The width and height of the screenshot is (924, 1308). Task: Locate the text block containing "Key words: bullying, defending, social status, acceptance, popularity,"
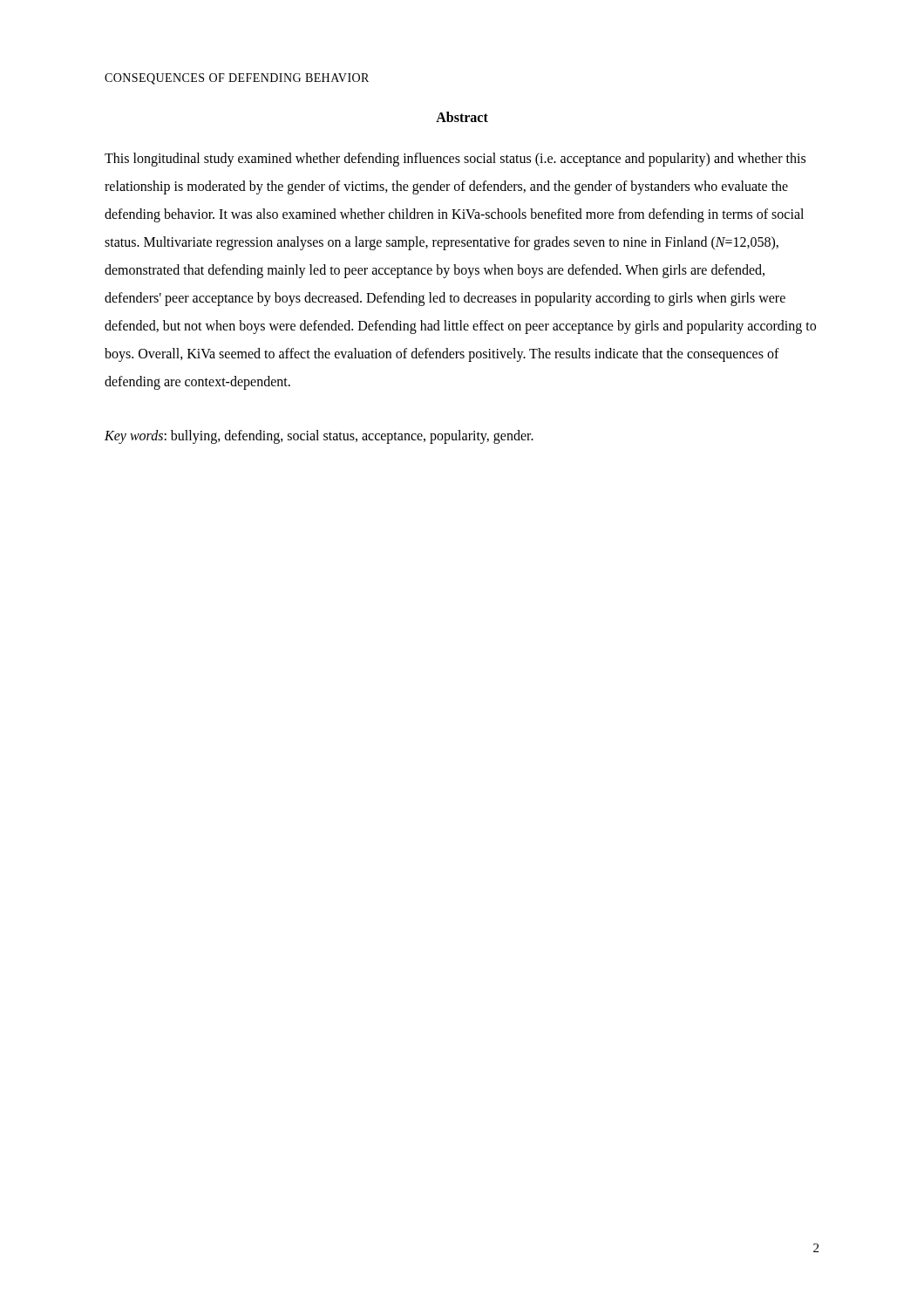pyautogui.click(x=319, y=436)
